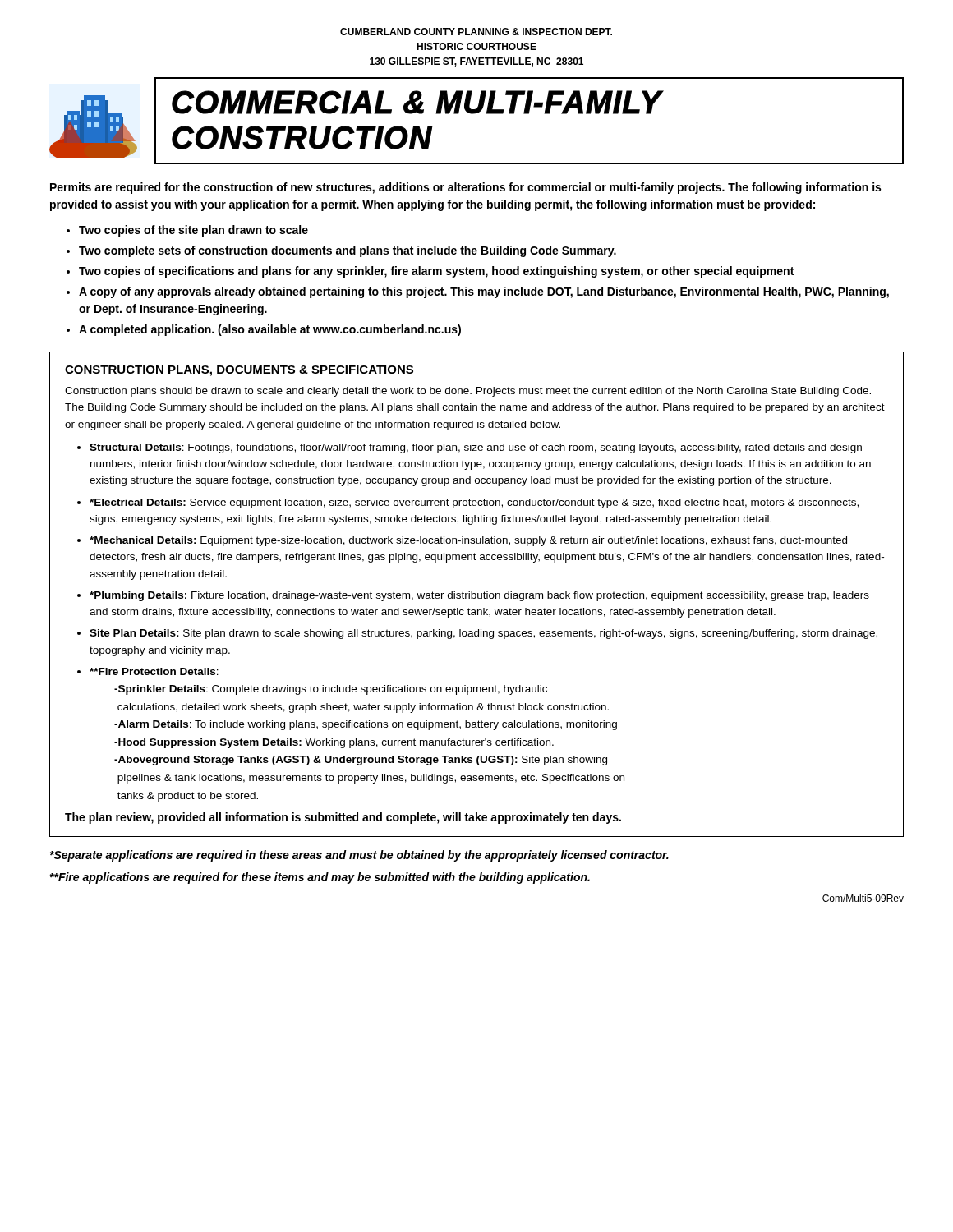Viewport: 953px width, 1232px height.
Task: Where is the passage that starts "A copy of"?
Action: [491, 301]
